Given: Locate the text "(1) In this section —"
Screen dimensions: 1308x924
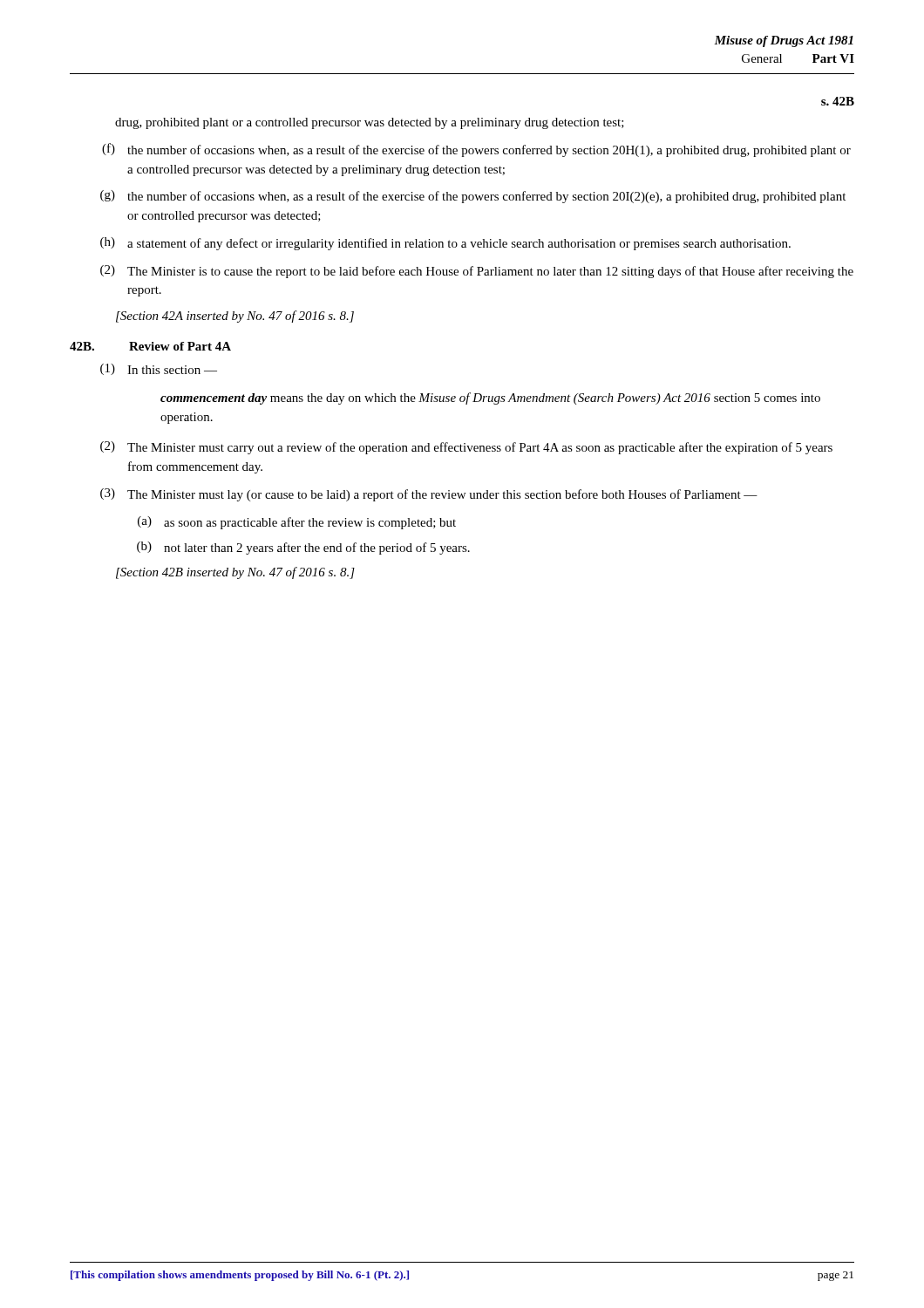Looking at the screenshot, I should pyautogui.click(x=159, y=369).
